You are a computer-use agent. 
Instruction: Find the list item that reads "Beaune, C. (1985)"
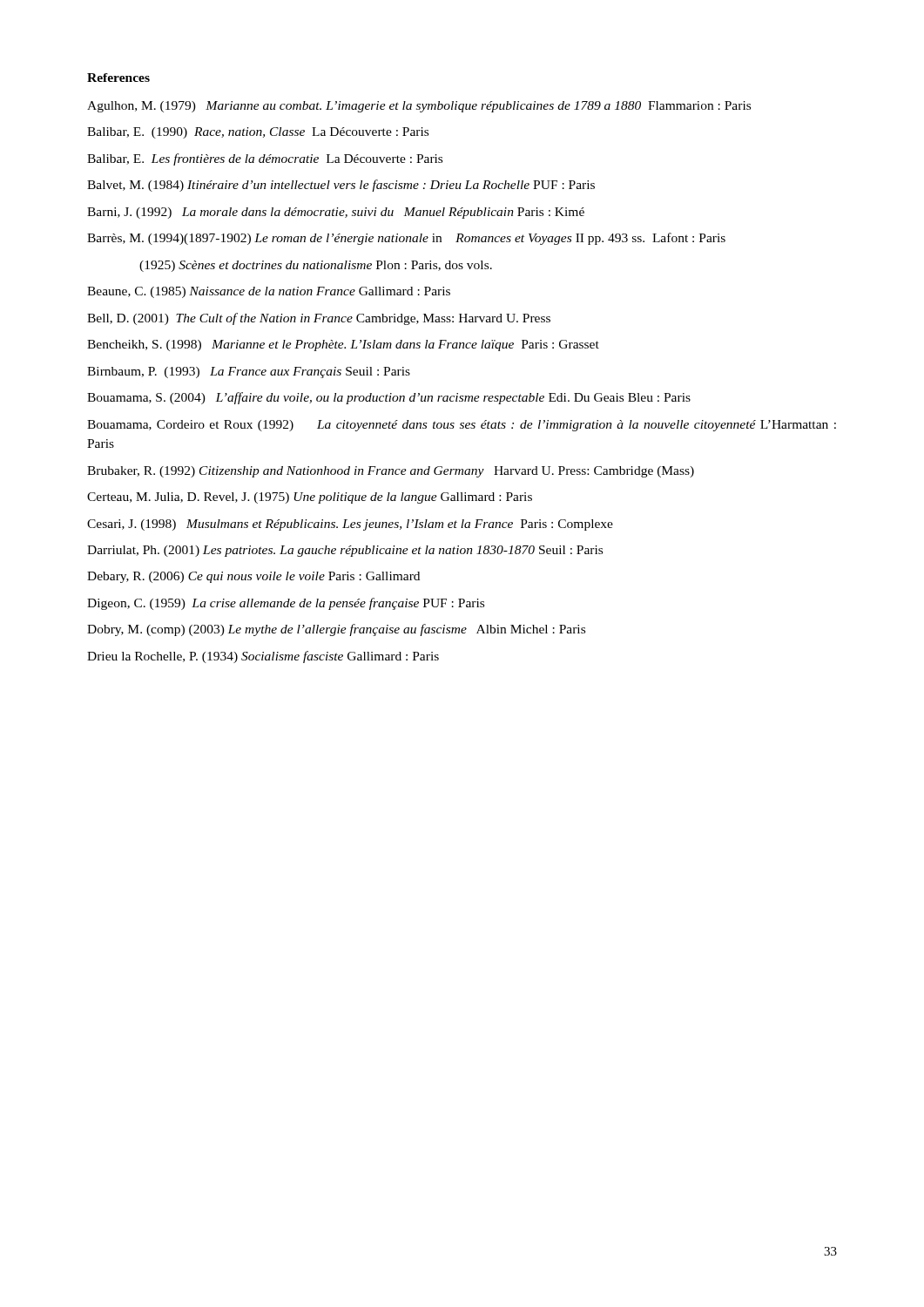click(269, 291)
